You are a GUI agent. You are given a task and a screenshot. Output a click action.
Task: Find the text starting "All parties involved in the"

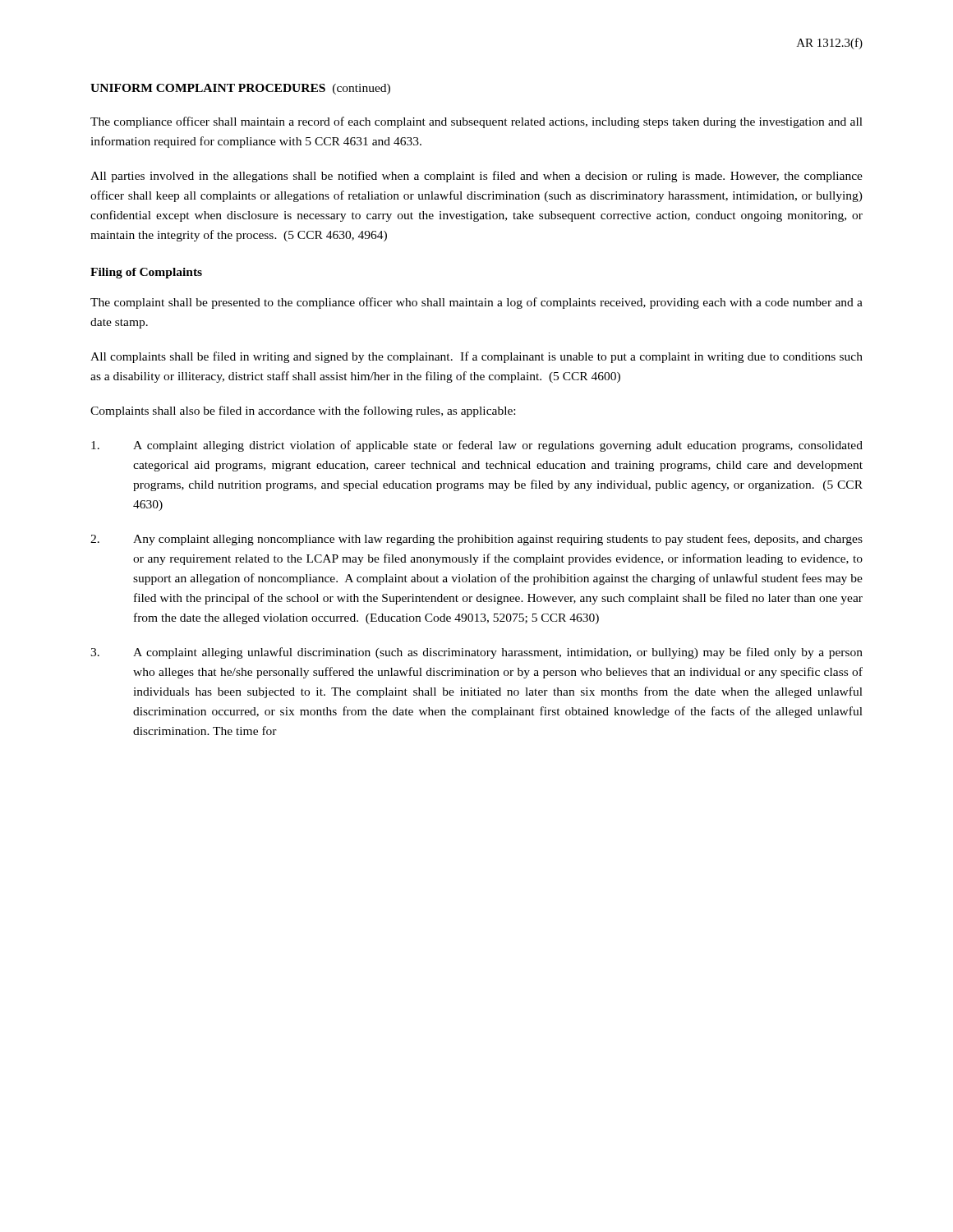(476, 205)
